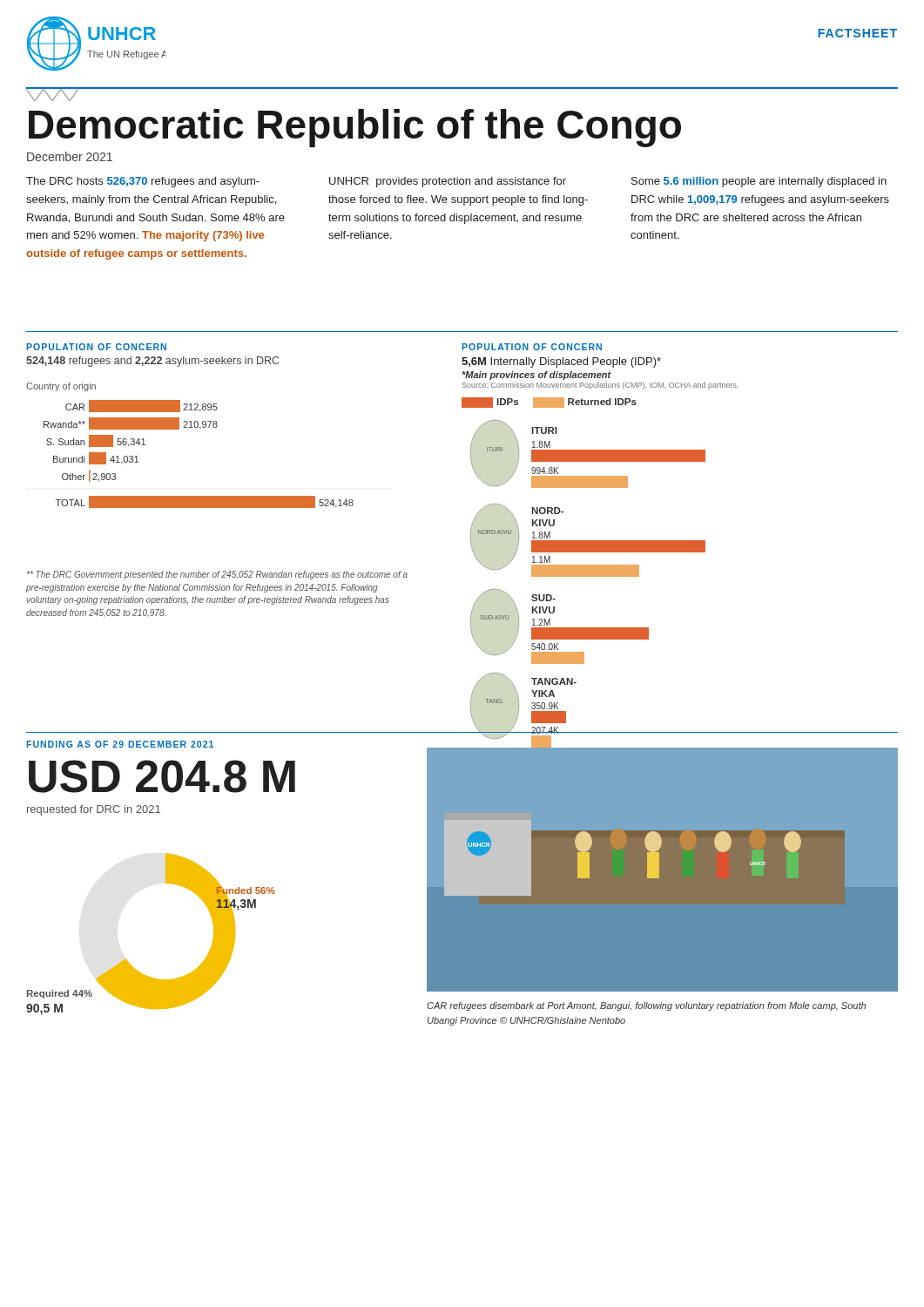Locate the photo
924x1307 pixels.
click(662, 870)
